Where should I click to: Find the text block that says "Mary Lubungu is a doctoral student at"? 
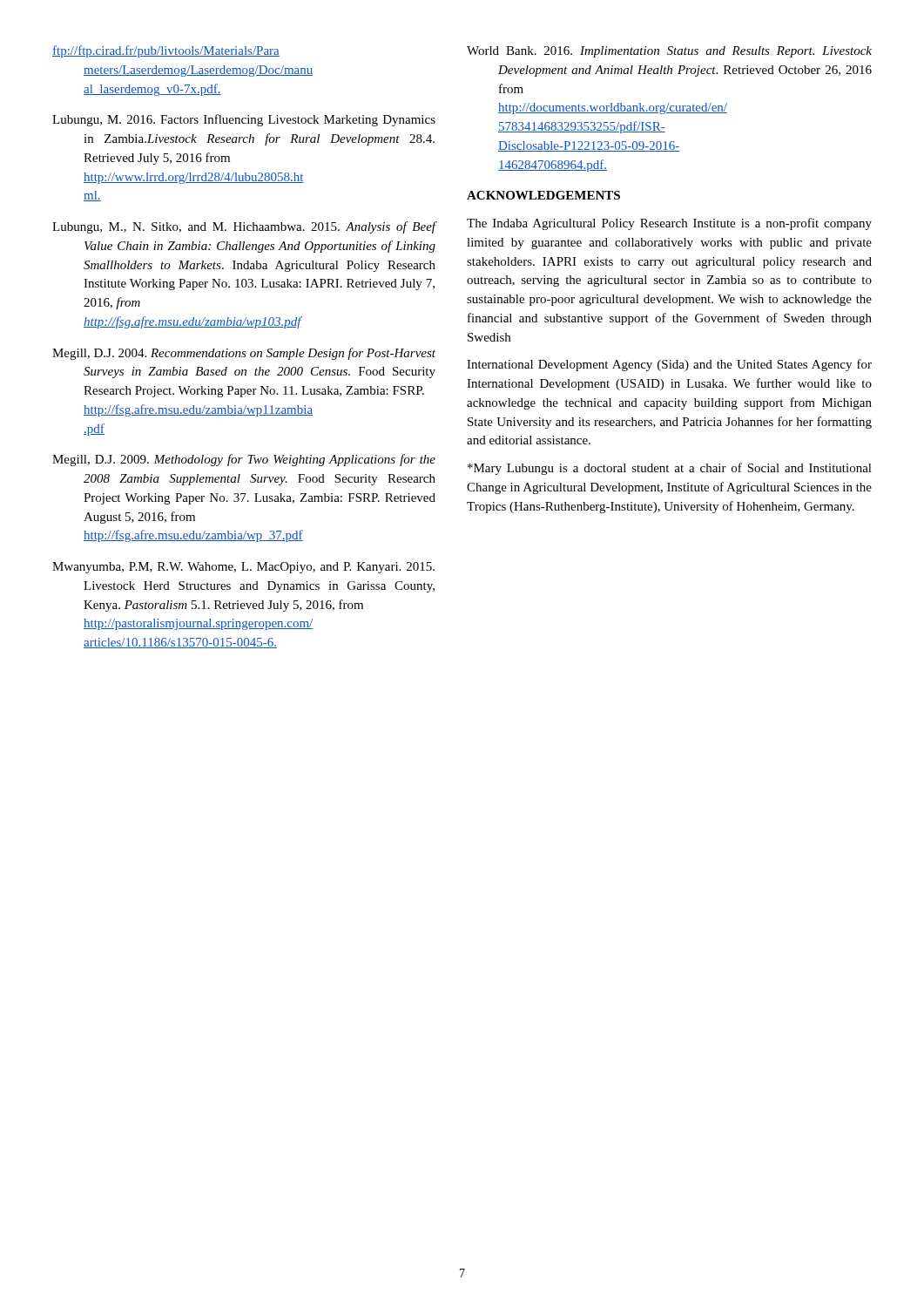(669, 487)
